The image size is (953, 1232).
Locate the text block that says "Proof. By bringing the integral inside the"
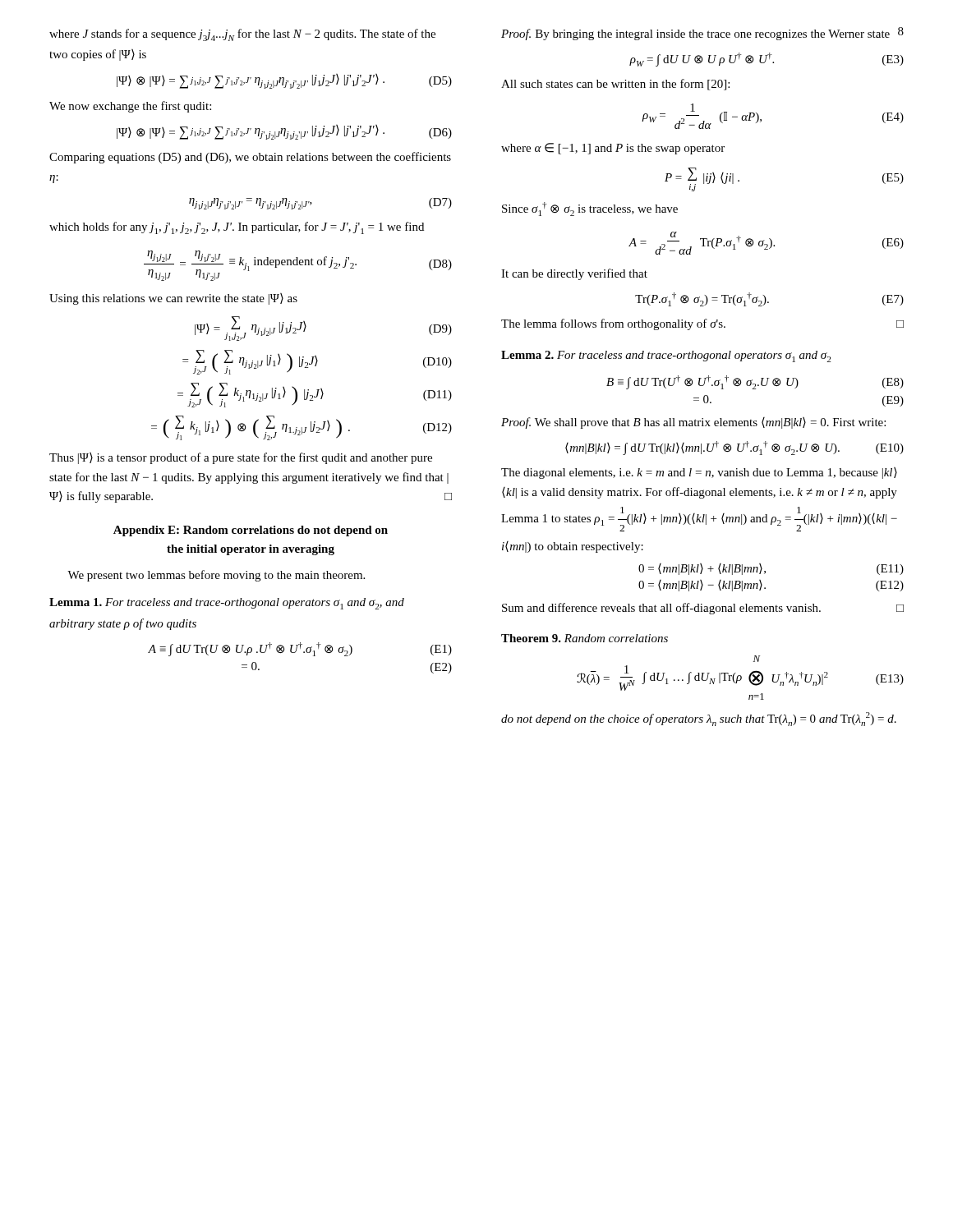pos(696,34)
